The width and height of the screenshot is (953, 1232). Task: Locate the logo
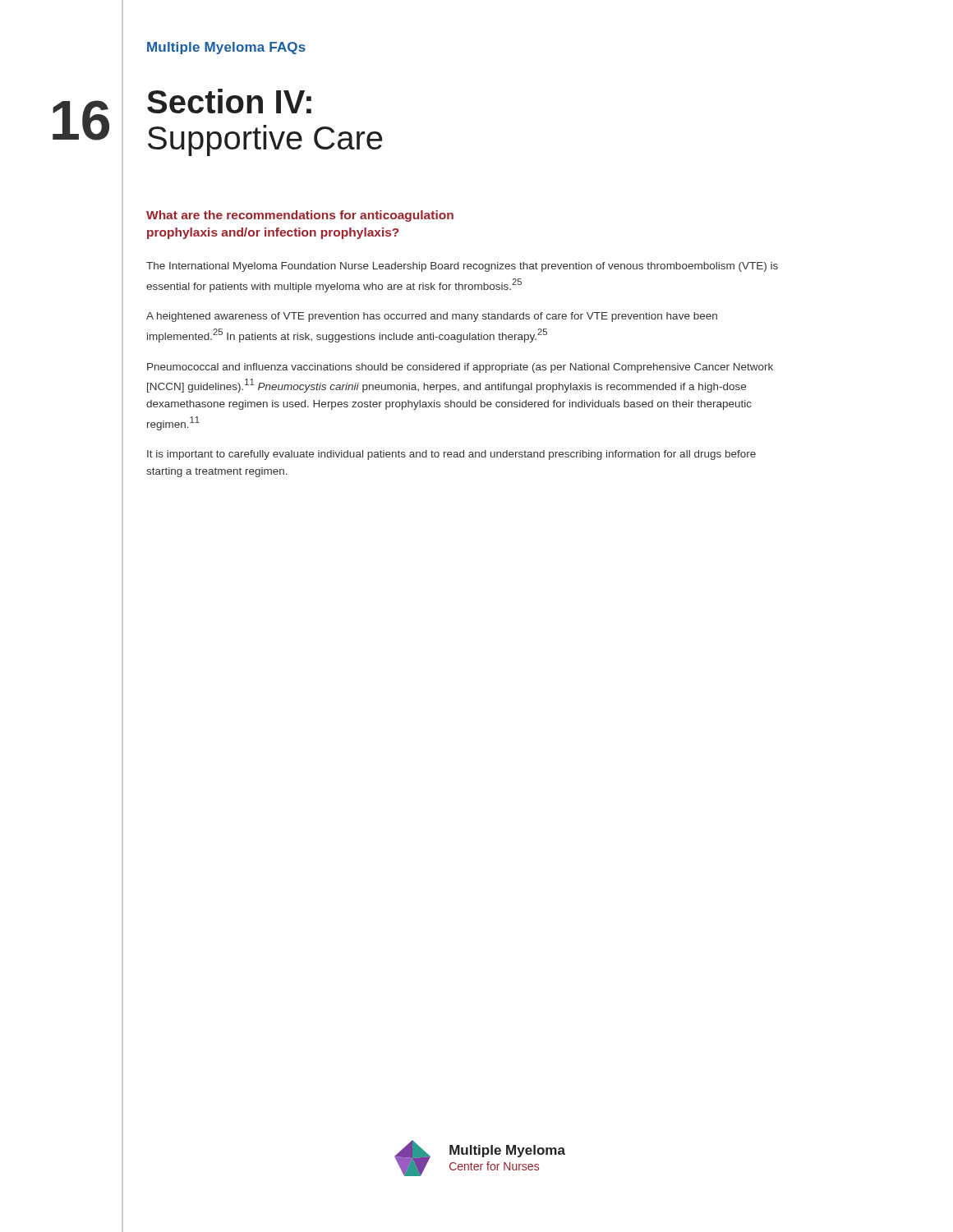476,1158
